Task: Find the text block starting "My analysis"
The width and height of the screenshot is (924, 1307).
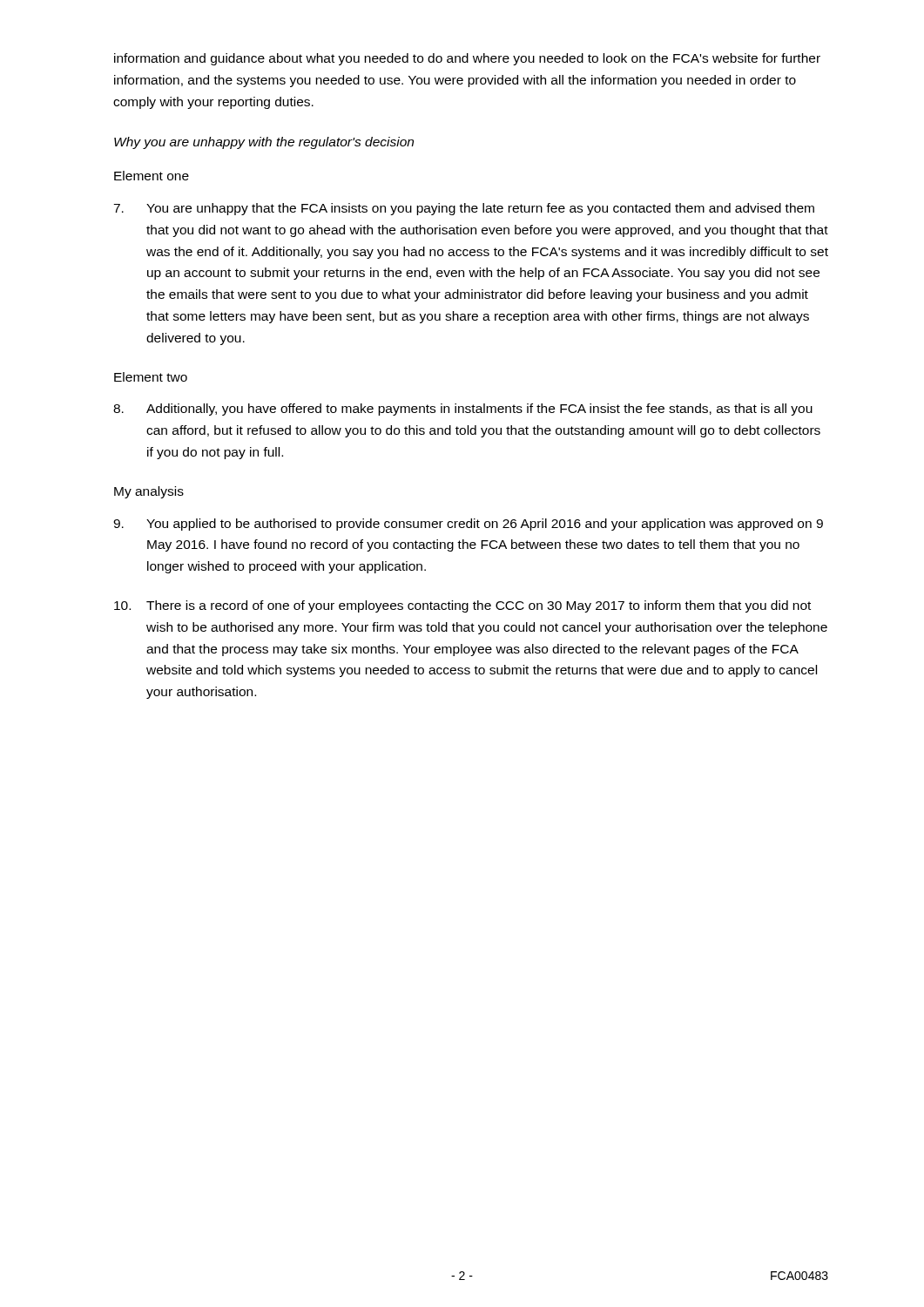Action: pyautogui.click(x=148, y=491)
